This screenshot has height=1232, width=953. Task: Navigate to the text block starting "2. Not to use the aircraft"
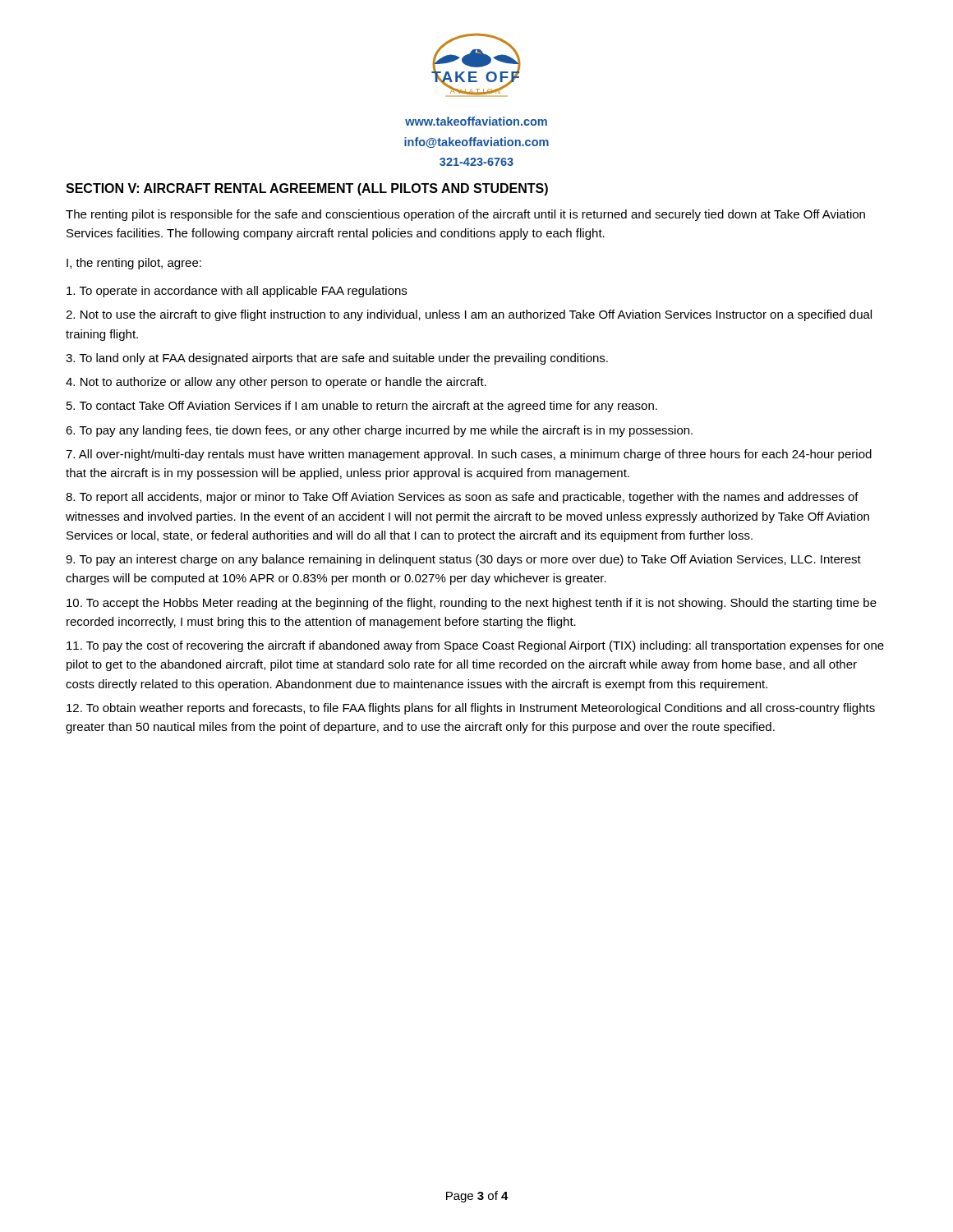click(469, 324)
